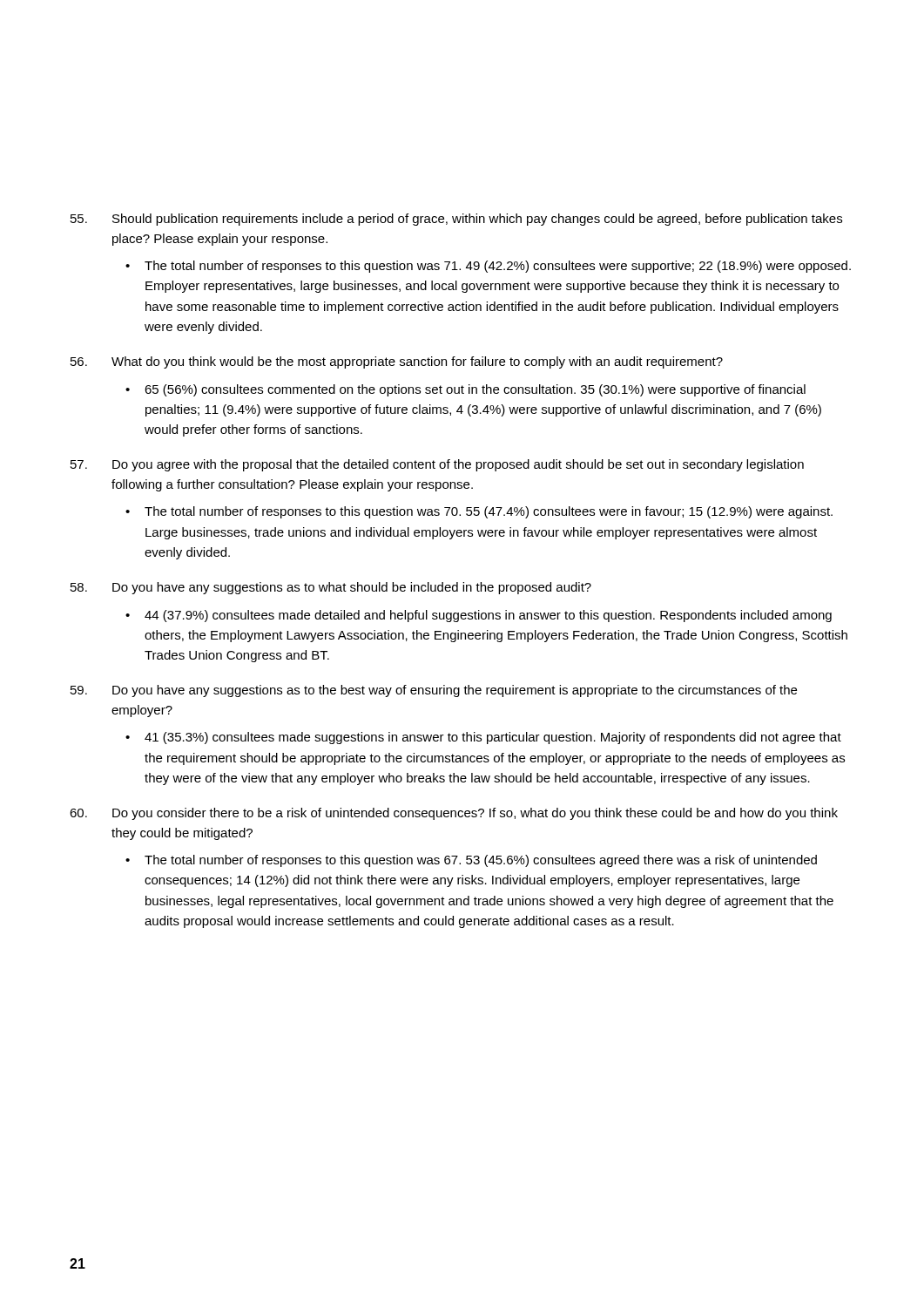Select the list item that reads "59. Do you have any suggestions"
Image resolution: width=924 pixels, height=1307 pixels.
462,700
